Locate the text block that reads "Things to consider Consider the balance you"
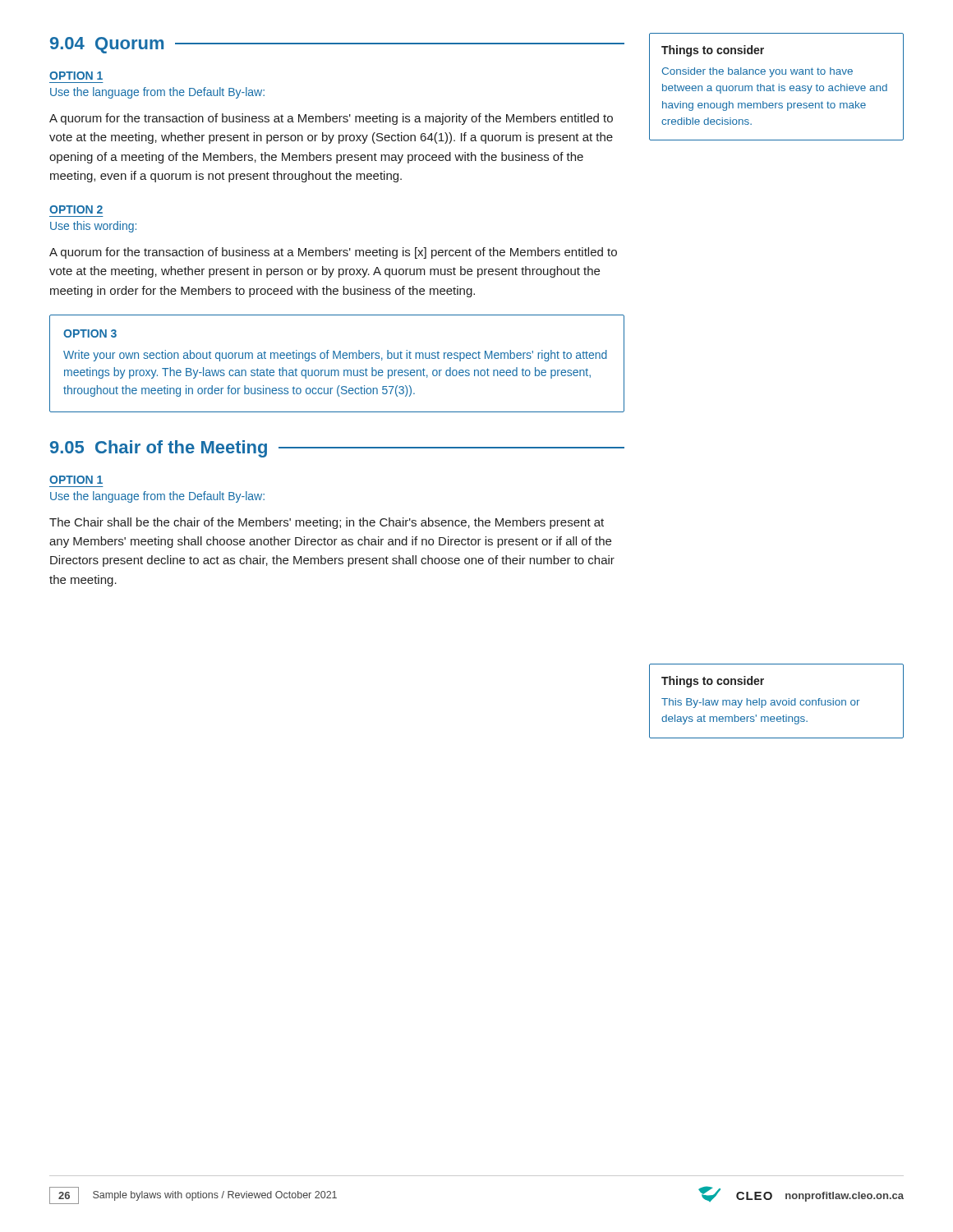 (x=776, y=87)
